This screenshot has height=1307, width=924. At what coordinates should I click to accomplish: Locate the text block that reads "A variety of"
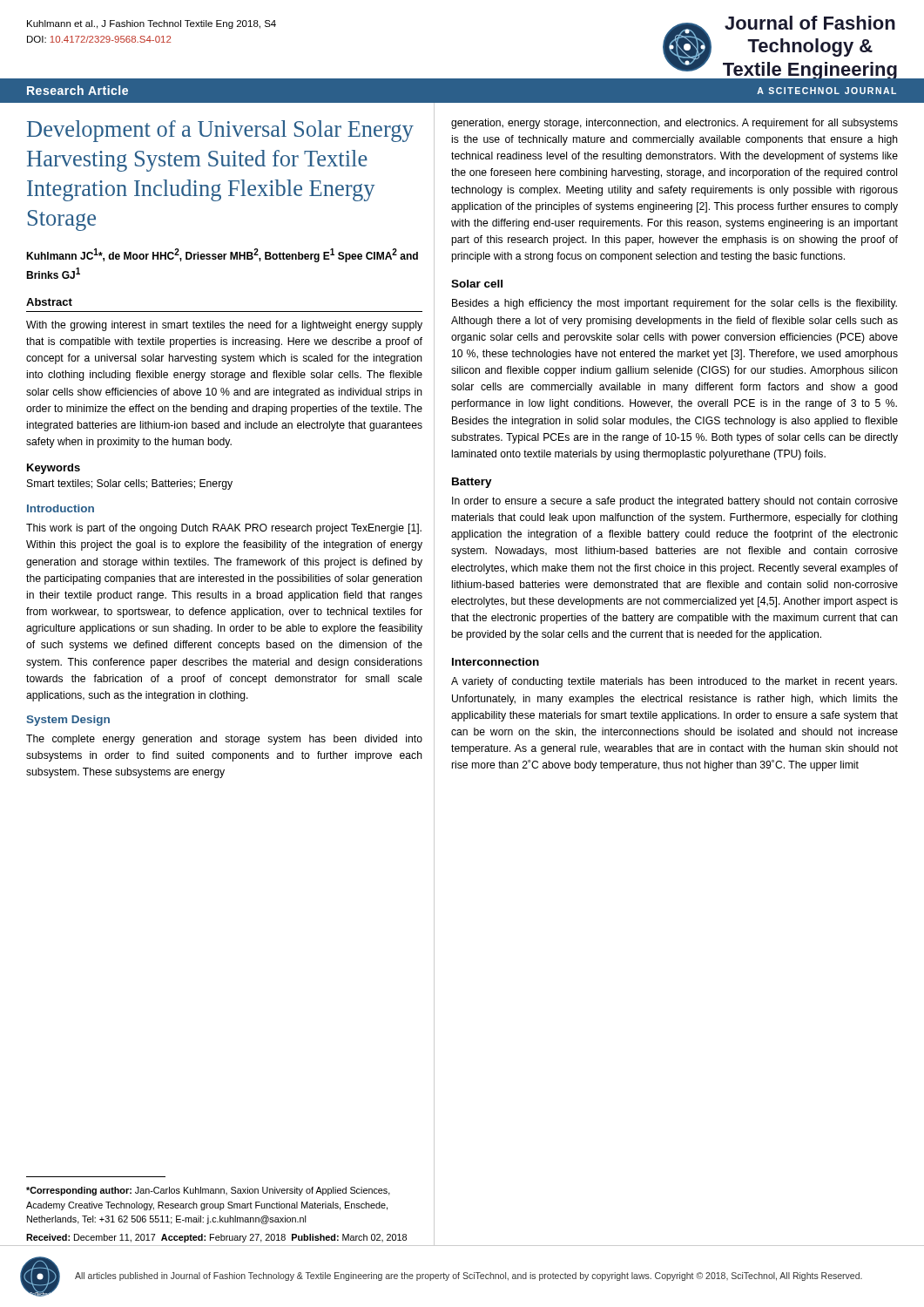pyautogui.click(x=674, y=723)
